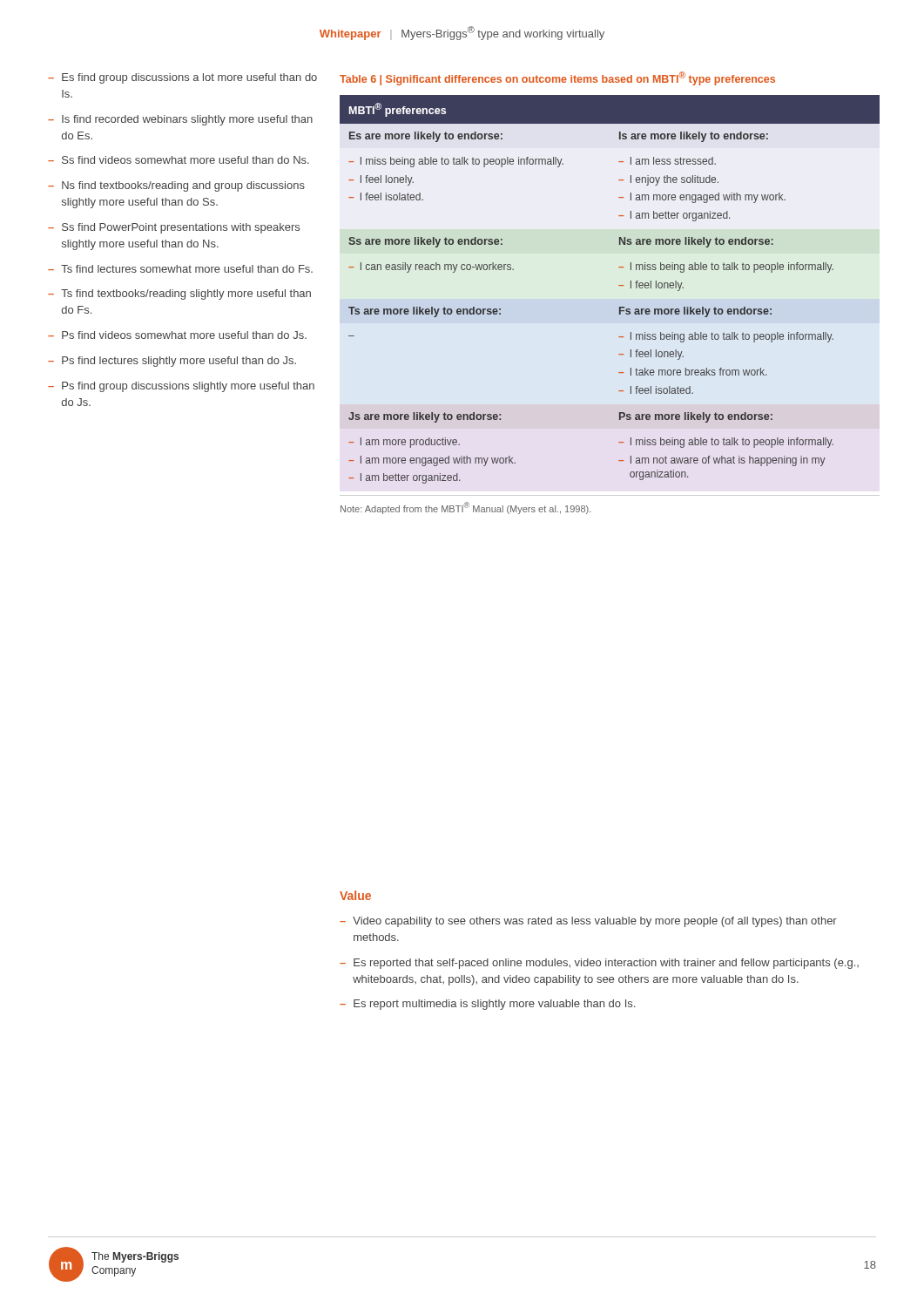
Task: Click on the table containing "Is are more likely"
Action: tap(610, 304)
